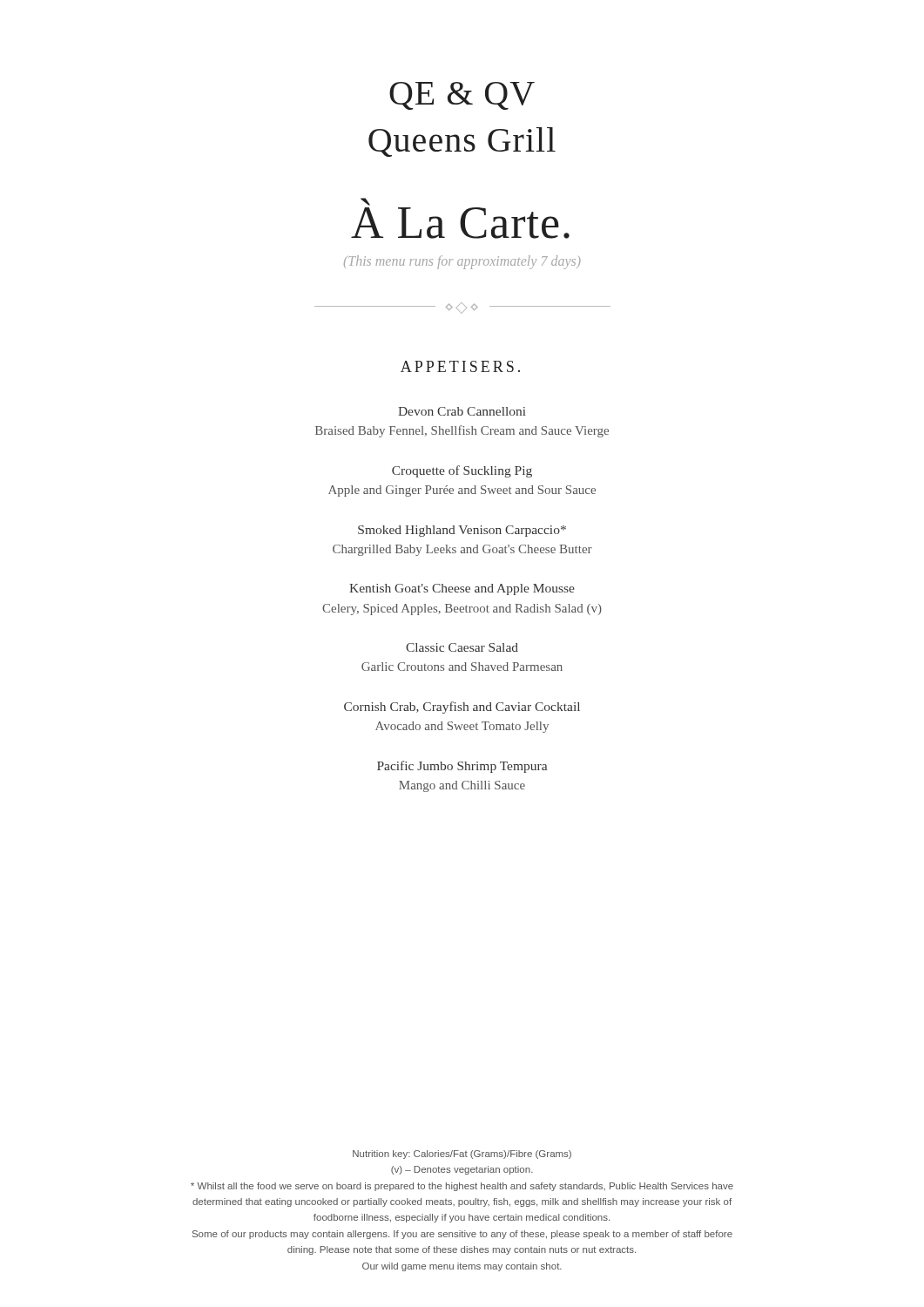
Task: Point to the region starting "Smoked Highland Venison Carpaccio* Chargrilled"
Action: coord(462,539)
